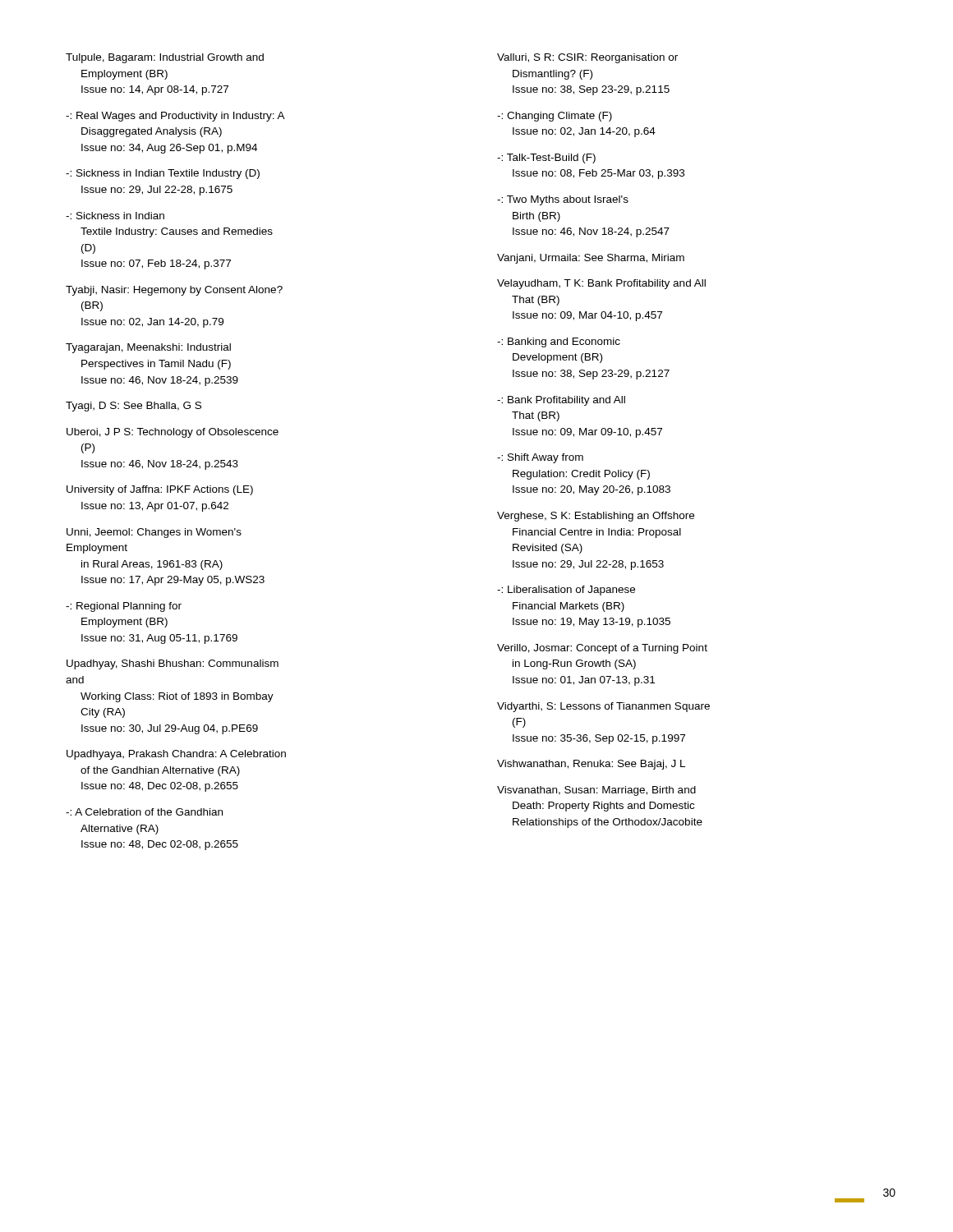Image resolution: width=953 pixels, height=1232 pixels.
Task: Find the list item with the text "Visvanathan, Susan: Marriage, Birth and Death: Property Rights"
Action: point(696,806)
